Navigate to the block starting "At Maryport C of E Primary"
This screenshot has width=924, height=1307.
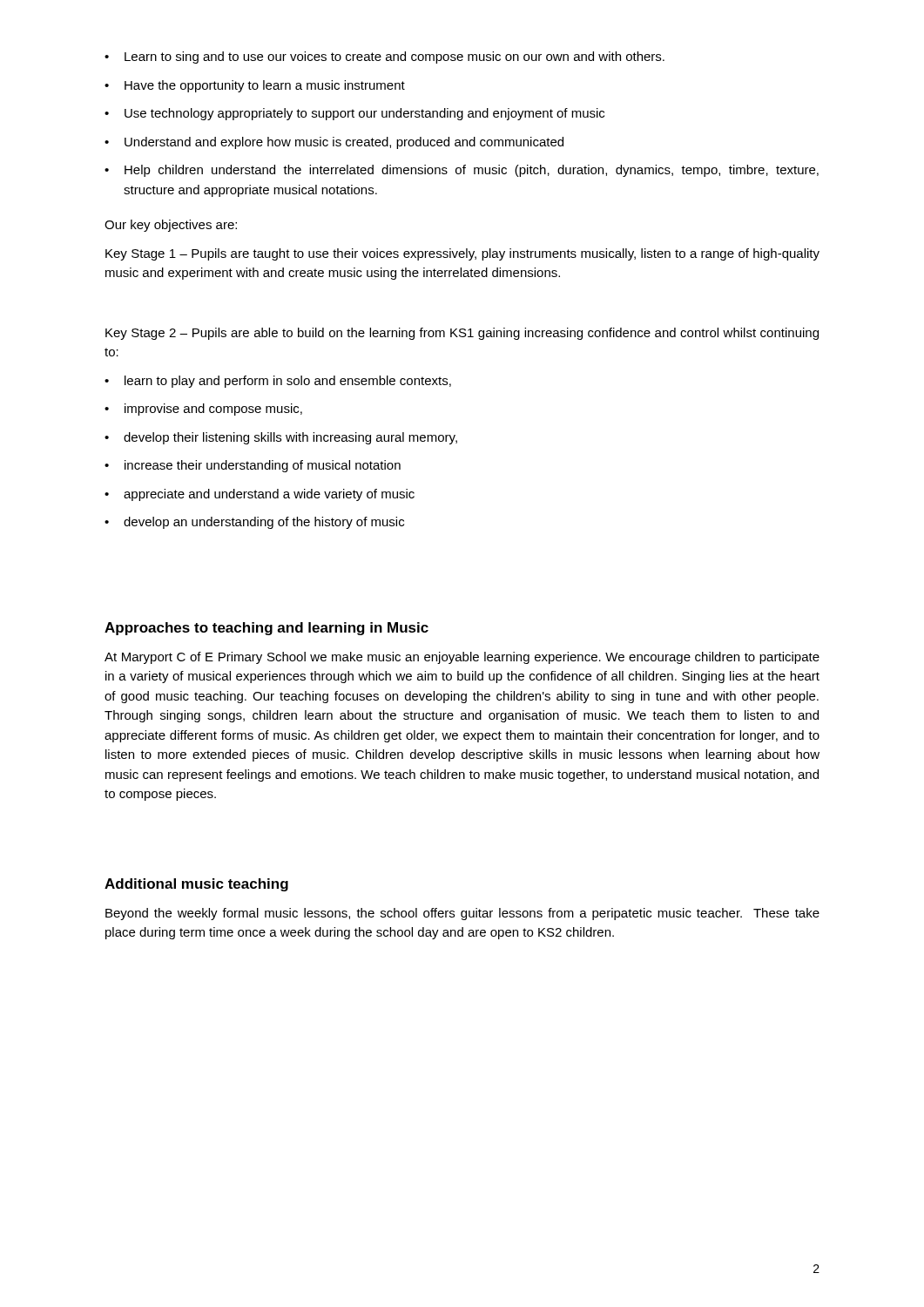(462, 725)
